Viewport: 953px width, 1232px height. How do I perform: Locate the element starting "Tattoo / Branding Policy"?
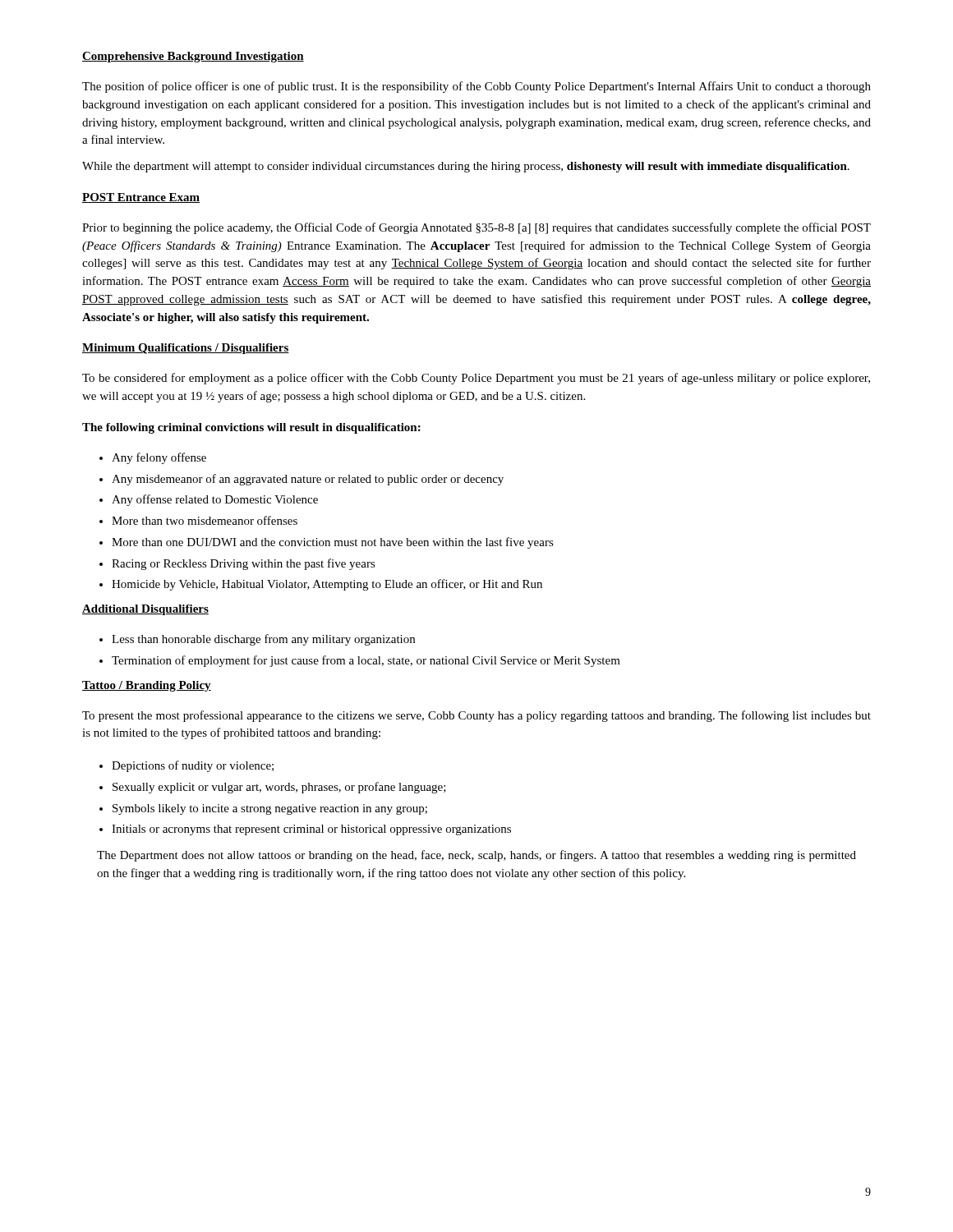[147, 686]
